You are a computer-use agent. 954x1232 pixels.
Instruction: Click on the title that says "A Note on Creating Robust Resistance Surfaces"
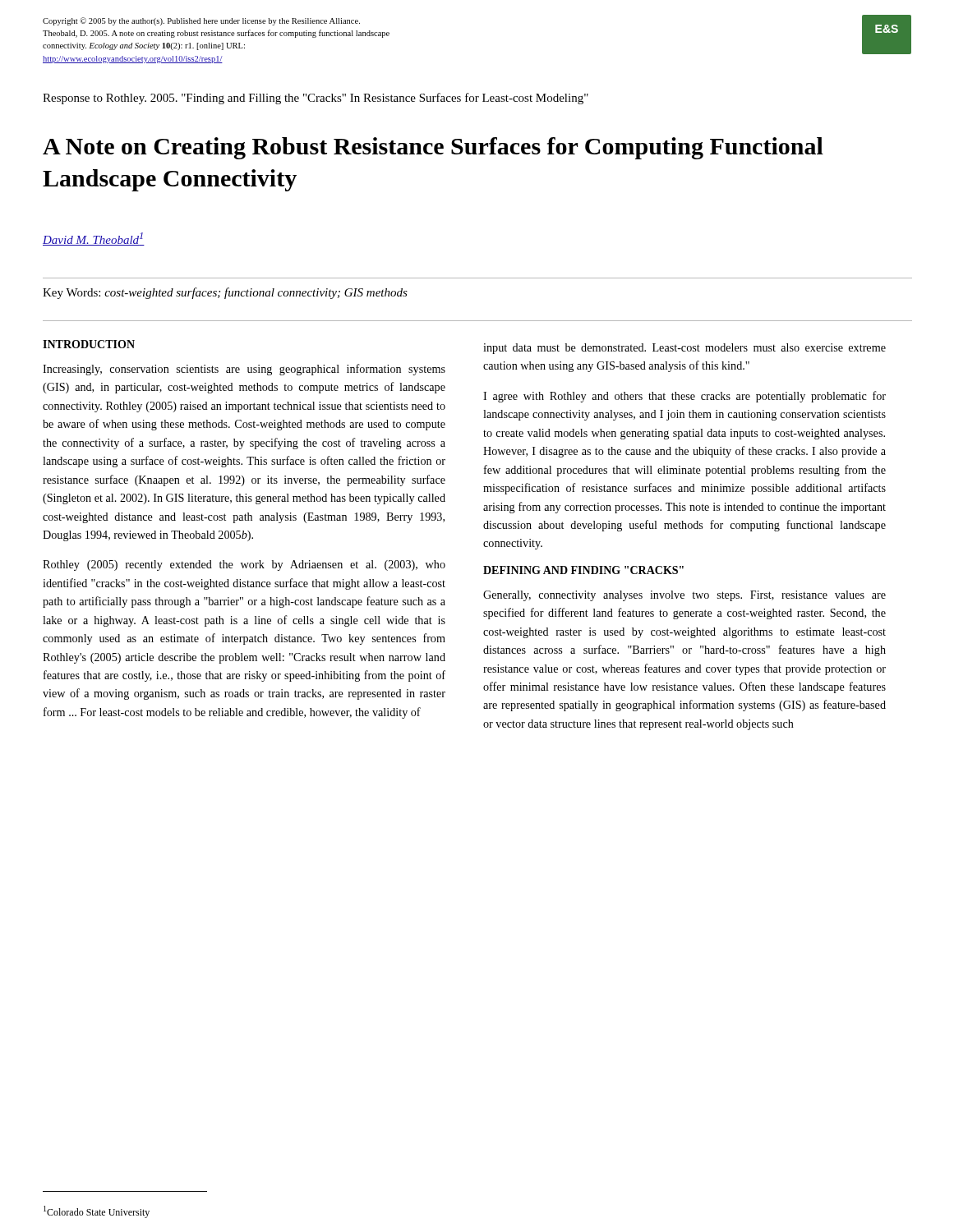pyautogui.click(x=433, y=162)
